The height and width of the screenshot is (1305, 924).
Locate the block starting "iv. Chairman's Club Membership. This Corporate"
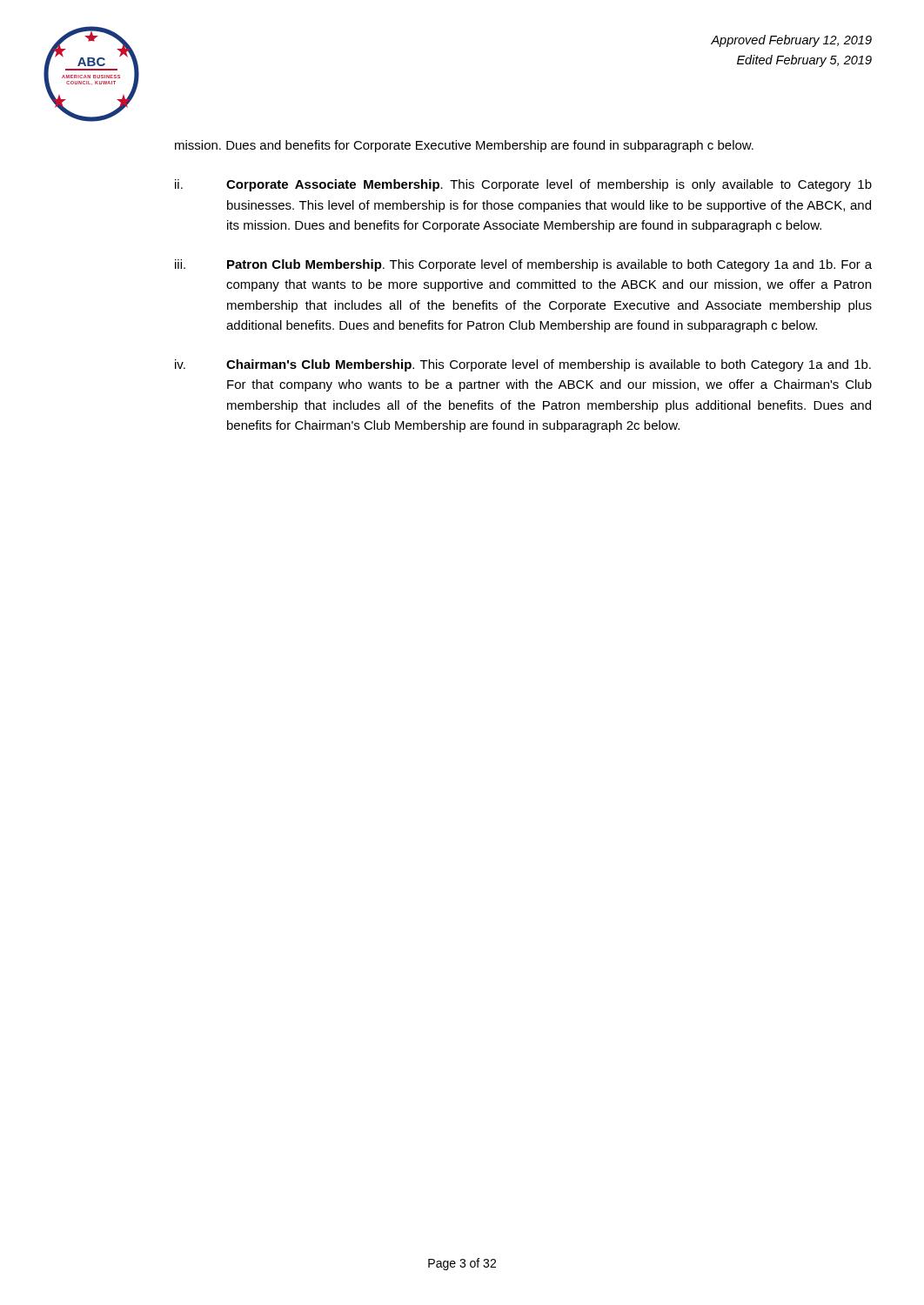[x=523, y=395]
